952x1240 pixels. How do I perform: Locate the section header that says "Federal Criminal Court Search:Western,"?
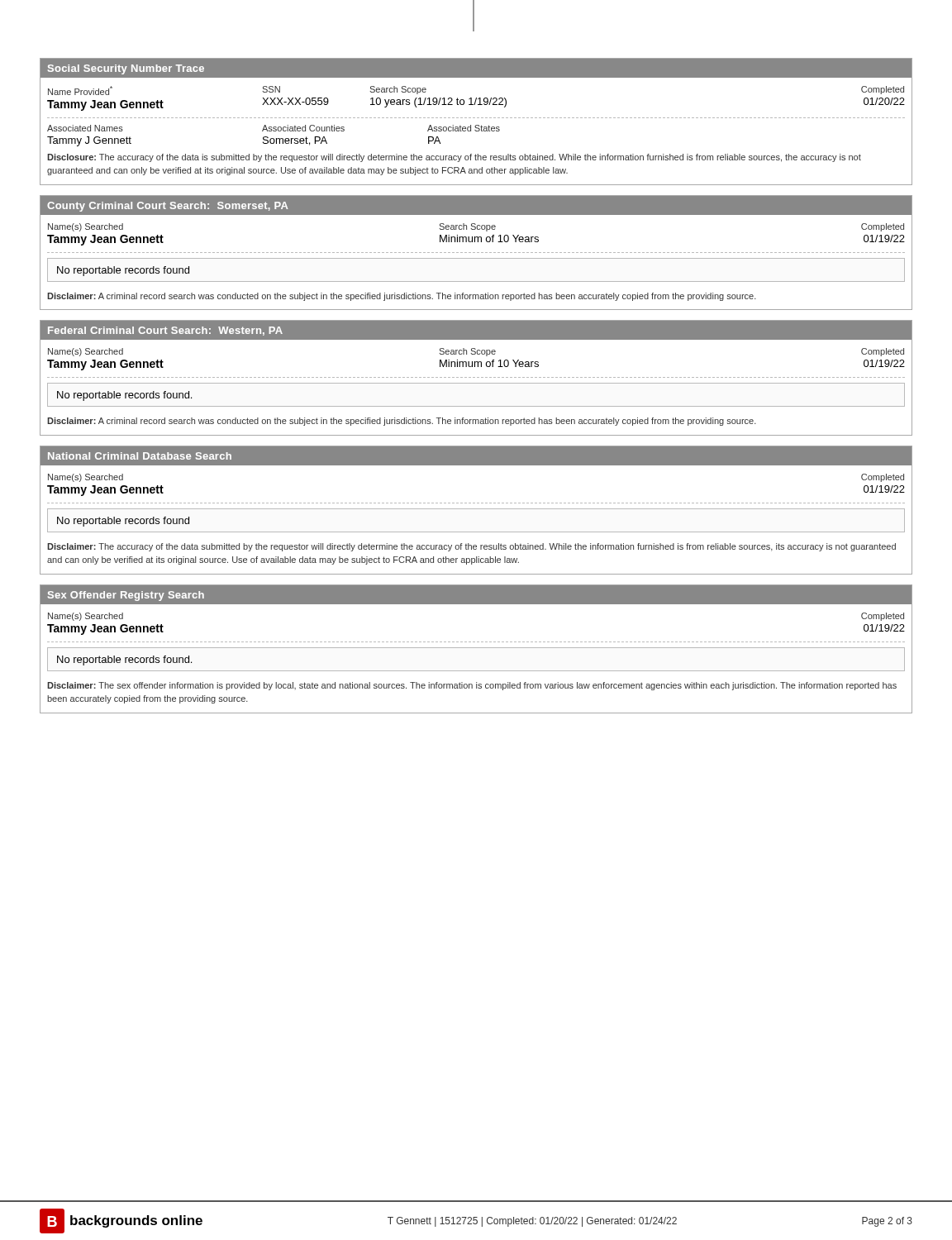[476, 378]
